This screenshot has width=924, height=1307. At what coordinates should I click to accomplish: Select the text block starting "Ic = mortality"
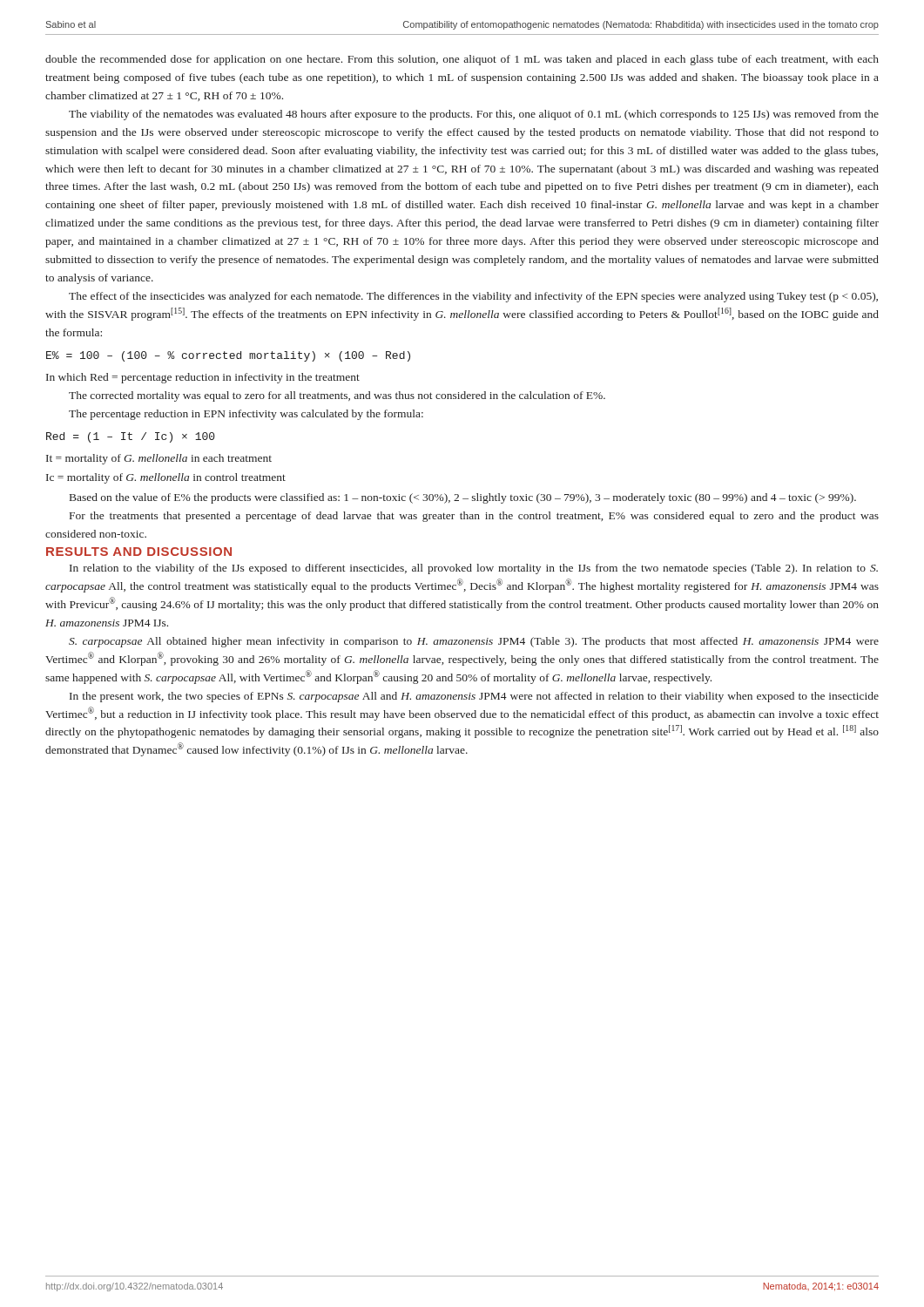tap(166, 478)
